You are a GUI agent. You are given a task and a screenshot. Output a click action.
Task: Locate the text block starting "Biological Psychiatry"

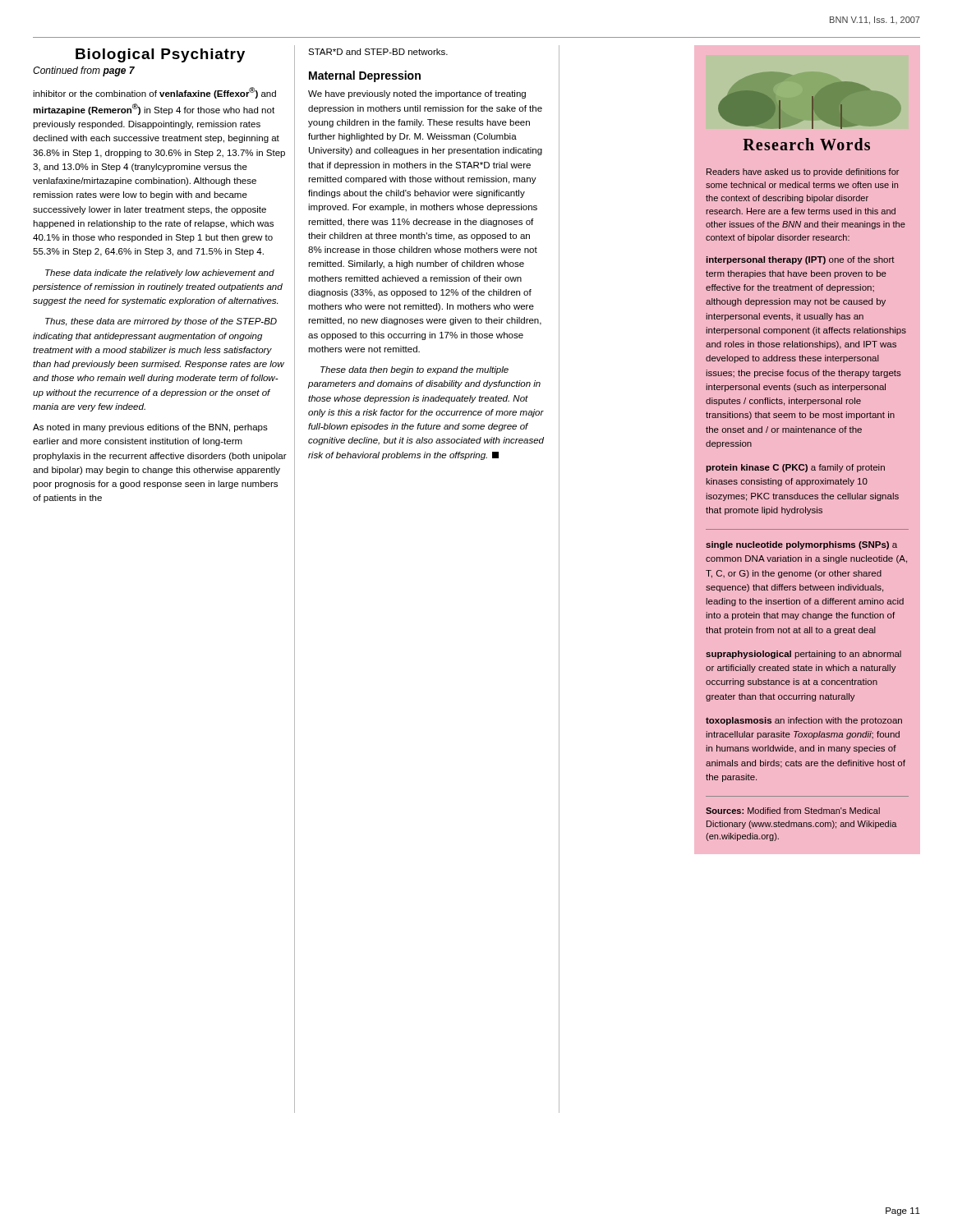[160, 54]
